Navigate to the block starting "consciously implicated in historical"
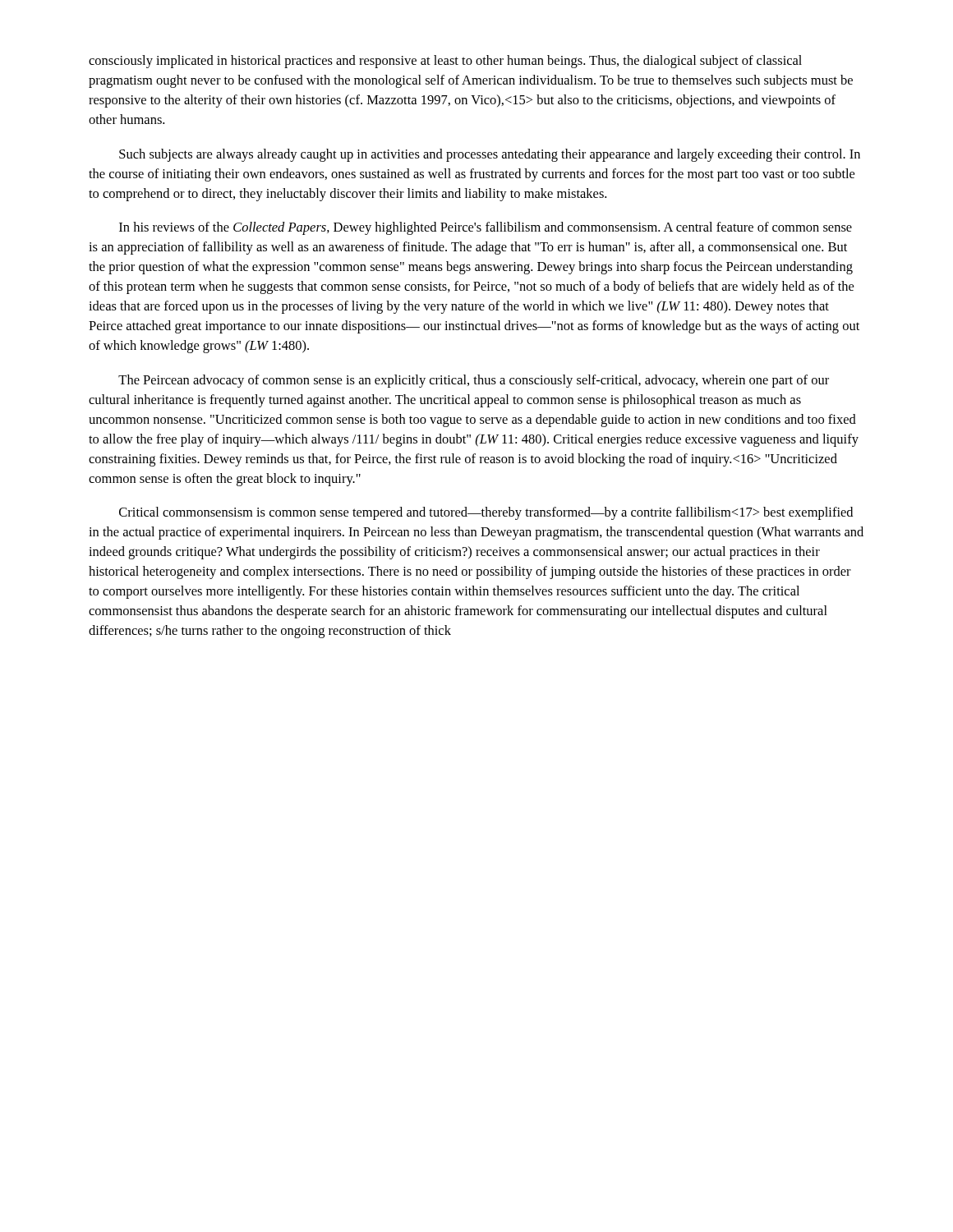 [476, 90]
